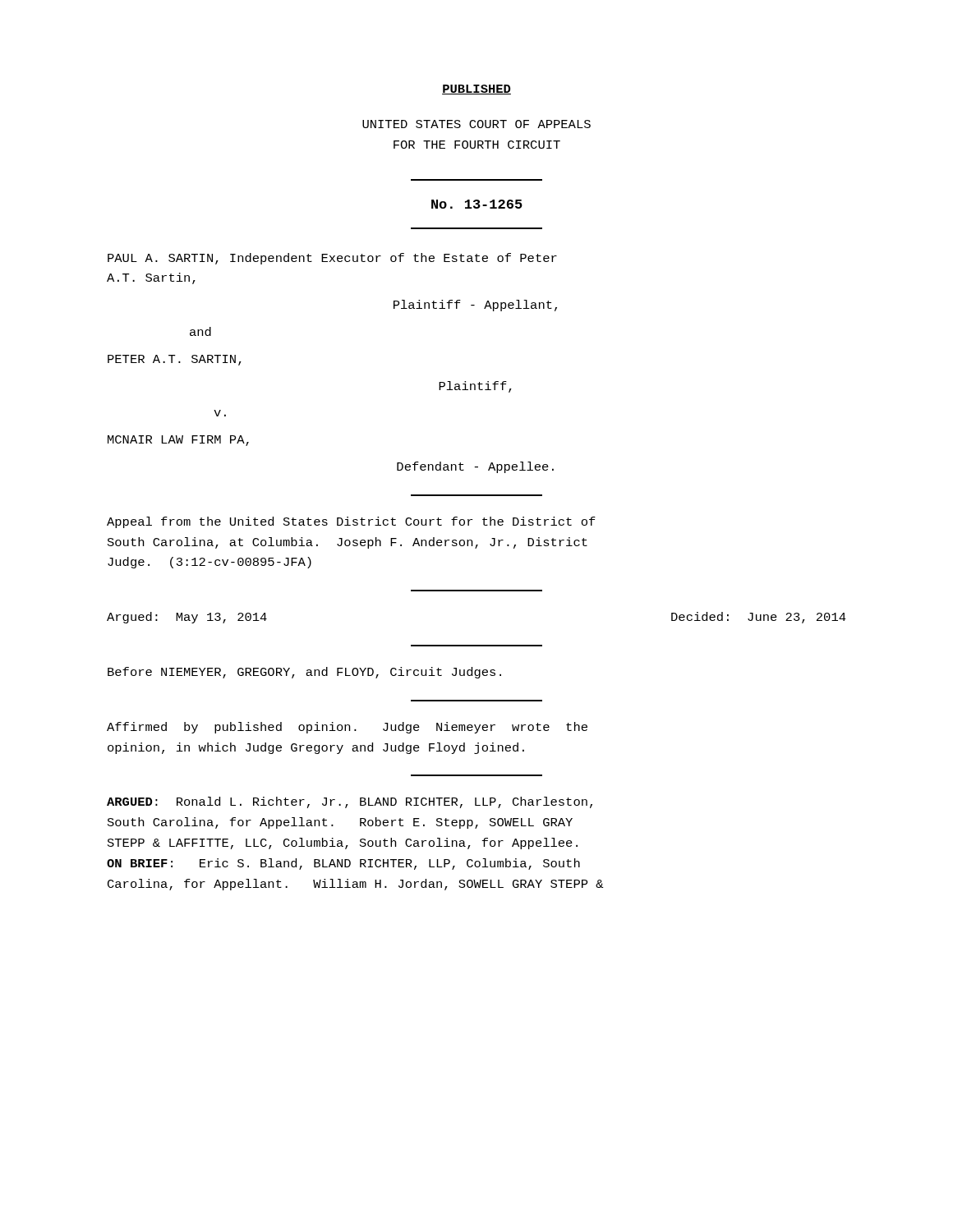Where does it say "Before NIEMEYER, GREGORY, and FLOYD, Circuit Judges."?
953x1232 pixels.
(x=305, y=673)
